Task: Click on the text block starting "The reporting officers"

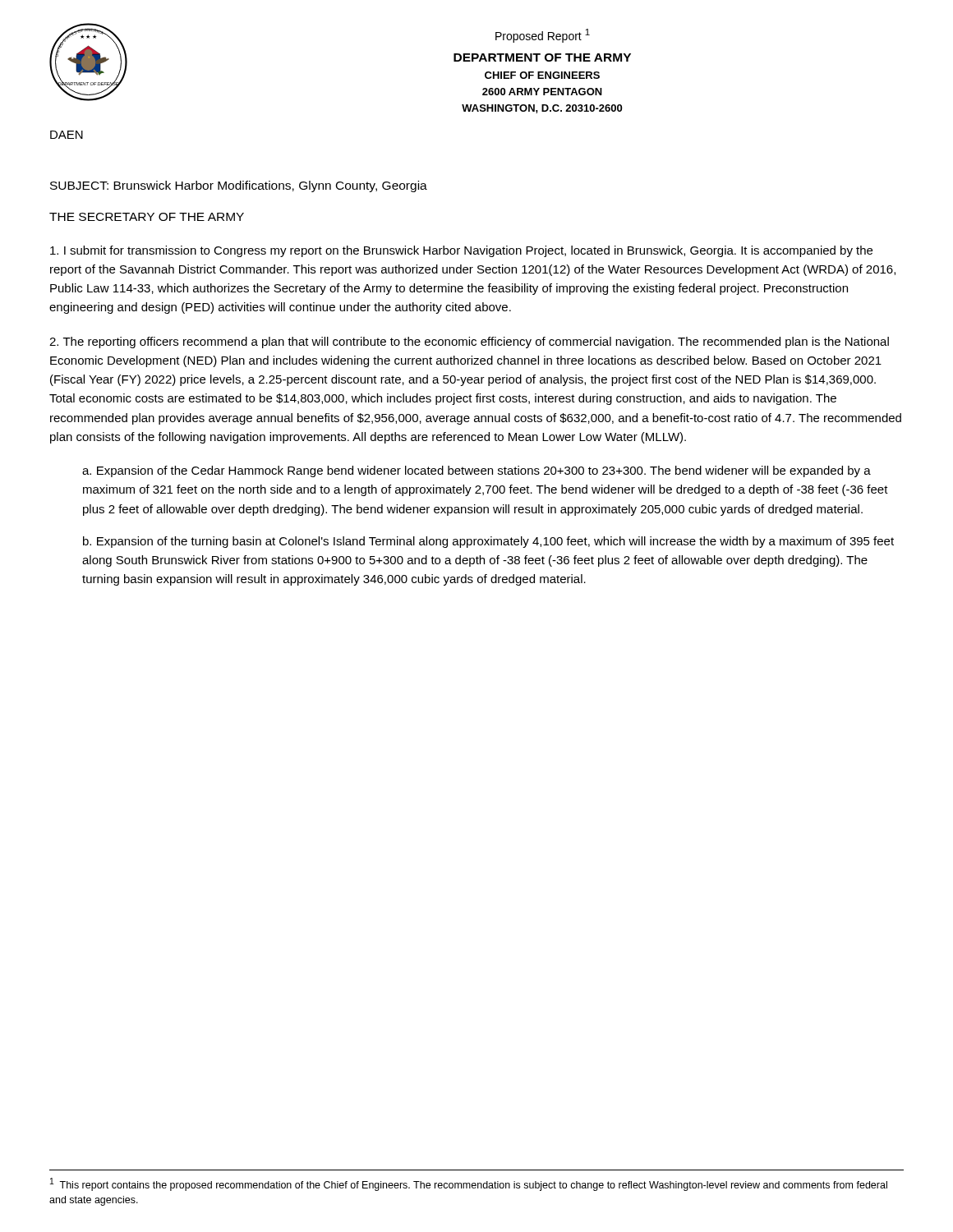Action: click(476, 389)
